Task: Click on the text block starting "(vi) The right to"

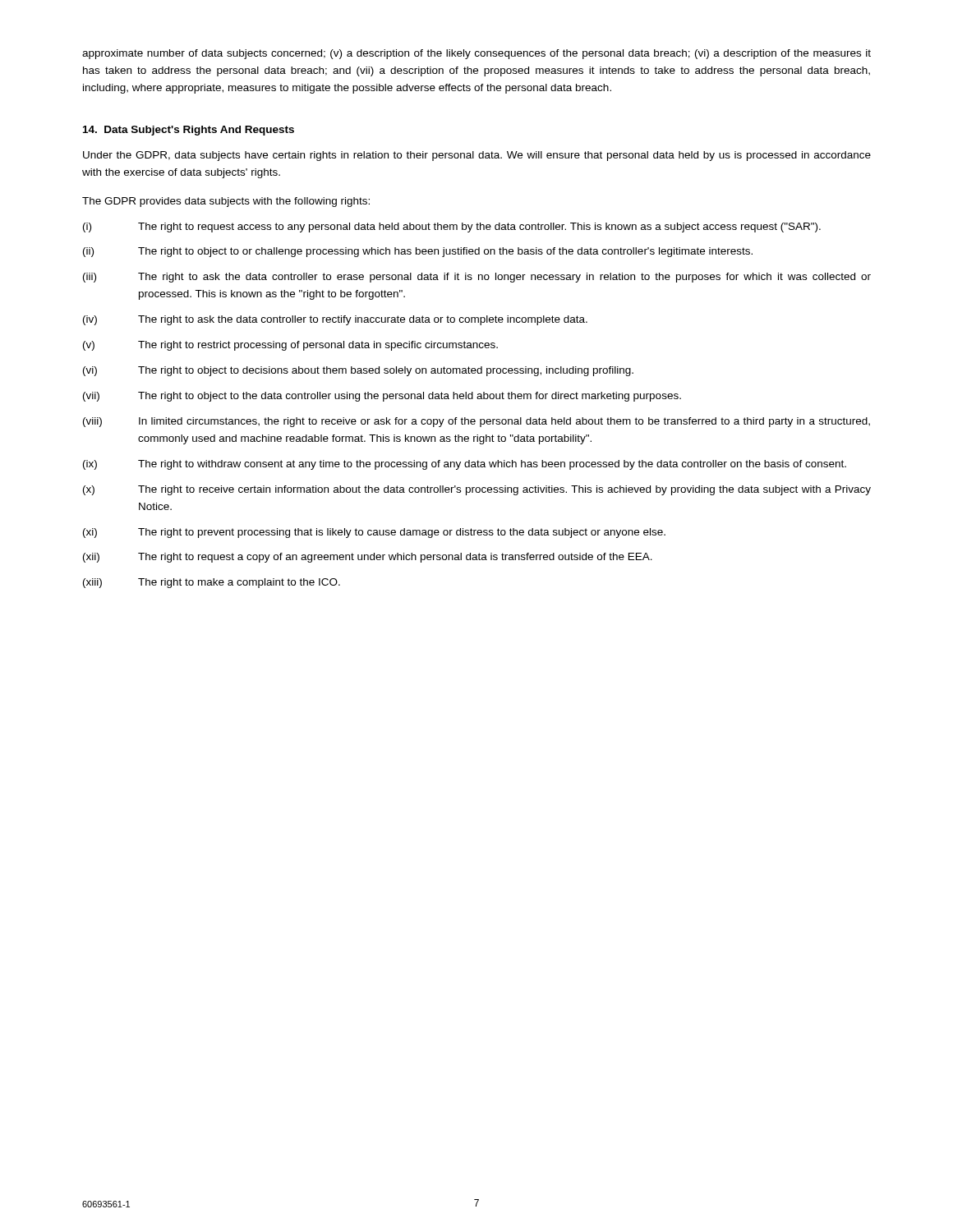Action: 476,371
